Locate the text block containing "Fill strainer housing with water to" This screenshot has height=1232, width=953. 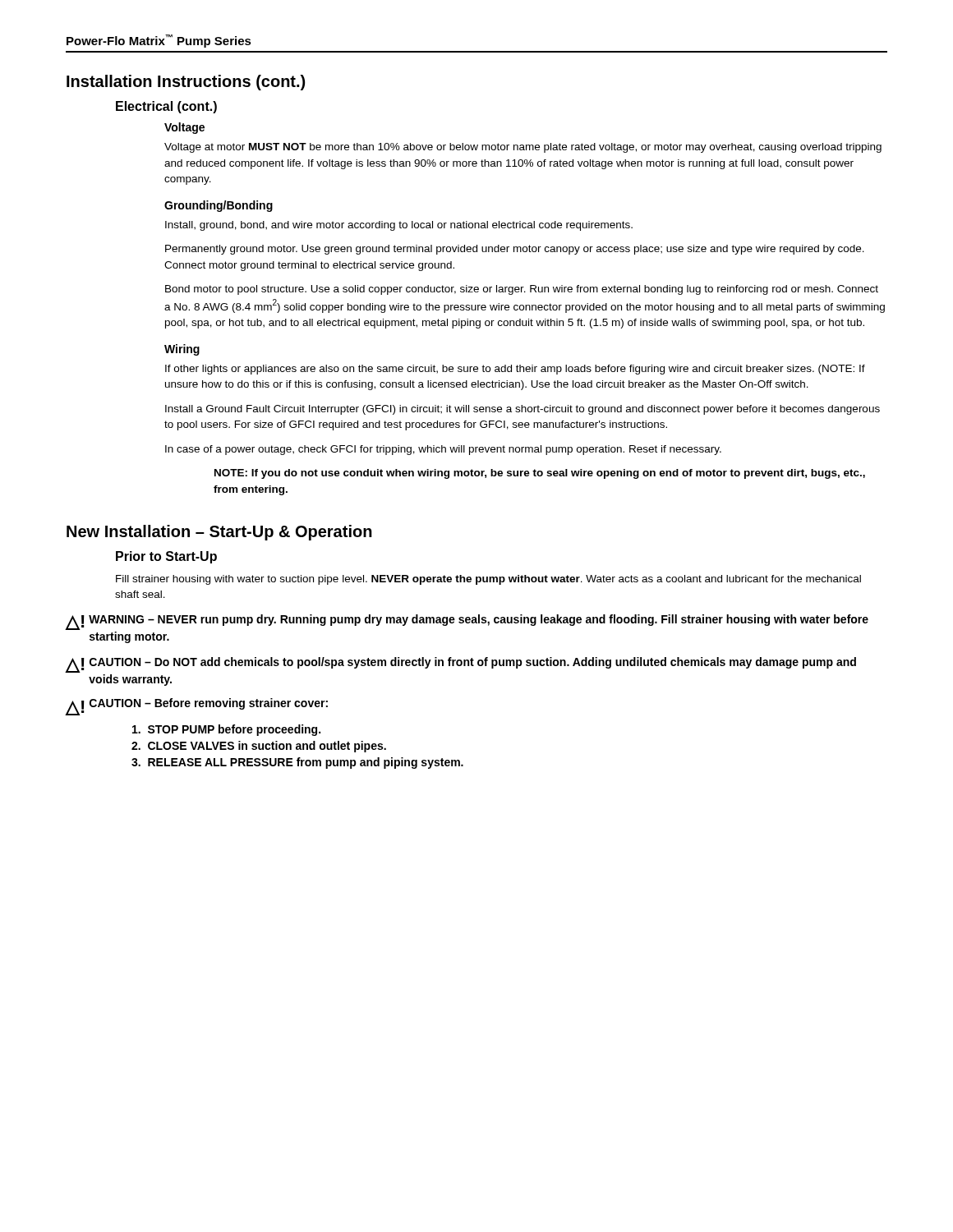click(x=488, y=586)
